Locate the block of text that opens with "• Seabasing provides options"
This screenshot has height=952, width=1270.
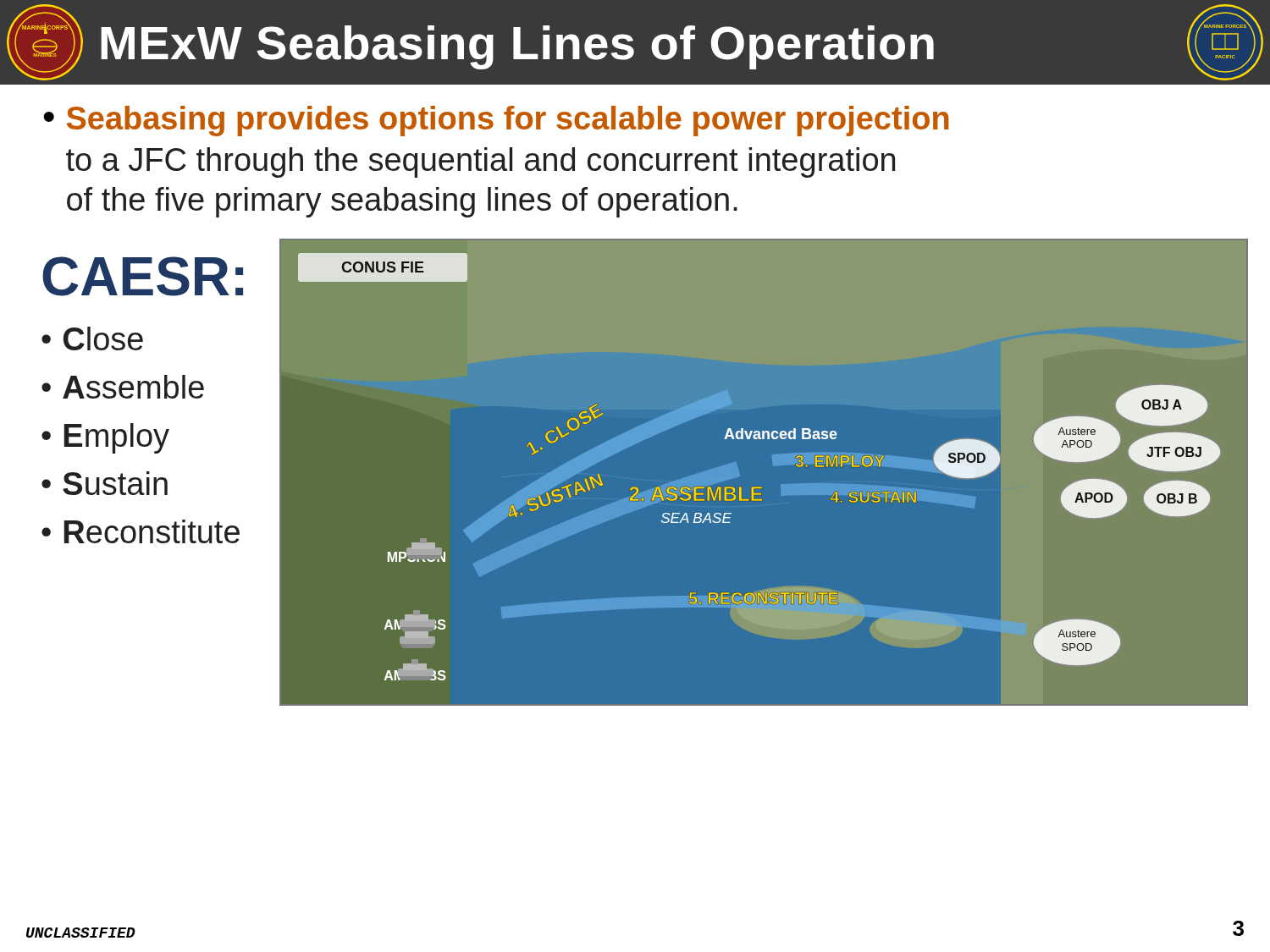pos(635,160)
